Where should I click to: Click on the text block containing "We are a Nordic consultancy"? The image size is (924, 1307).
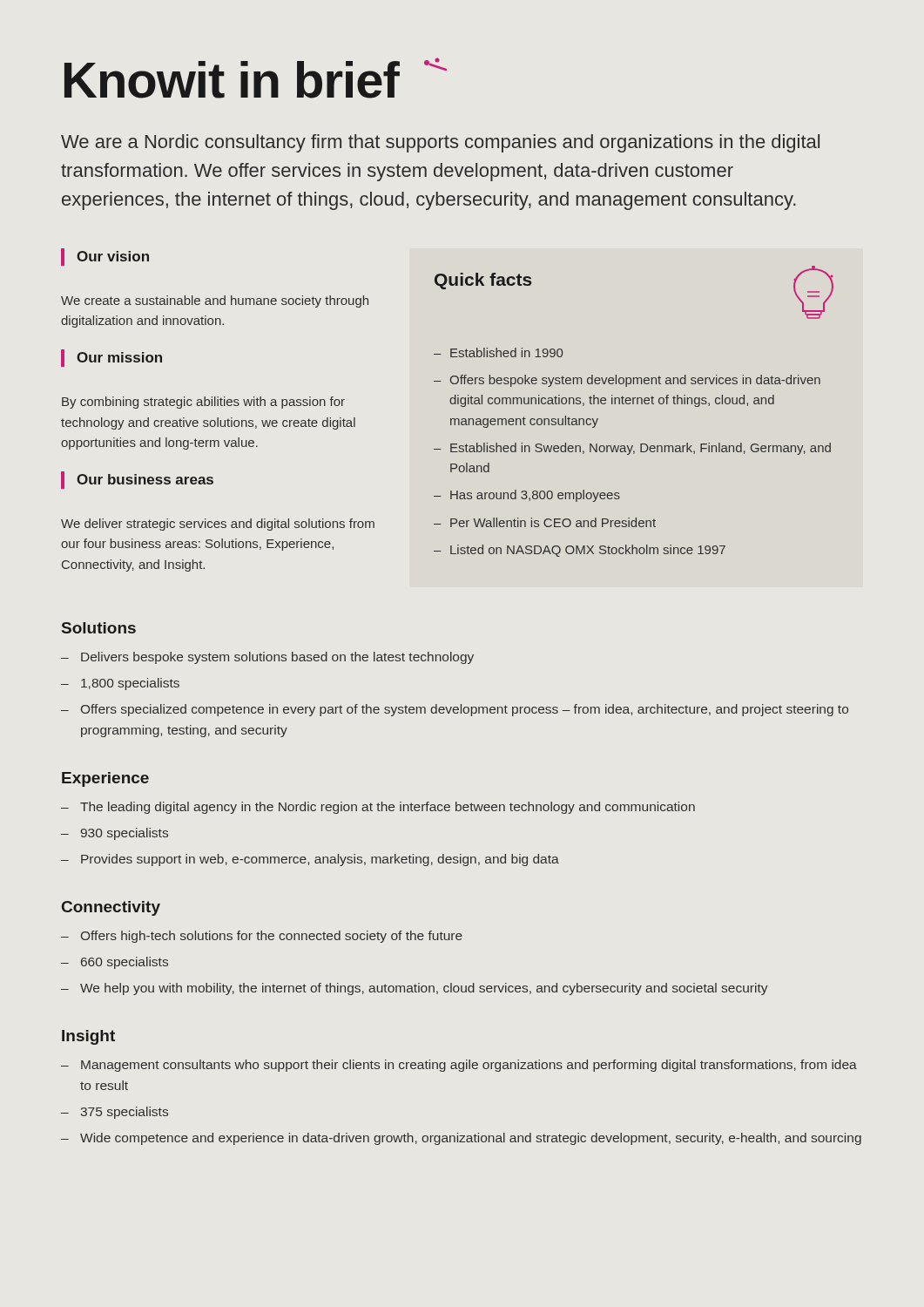click(x=441, y=170)
